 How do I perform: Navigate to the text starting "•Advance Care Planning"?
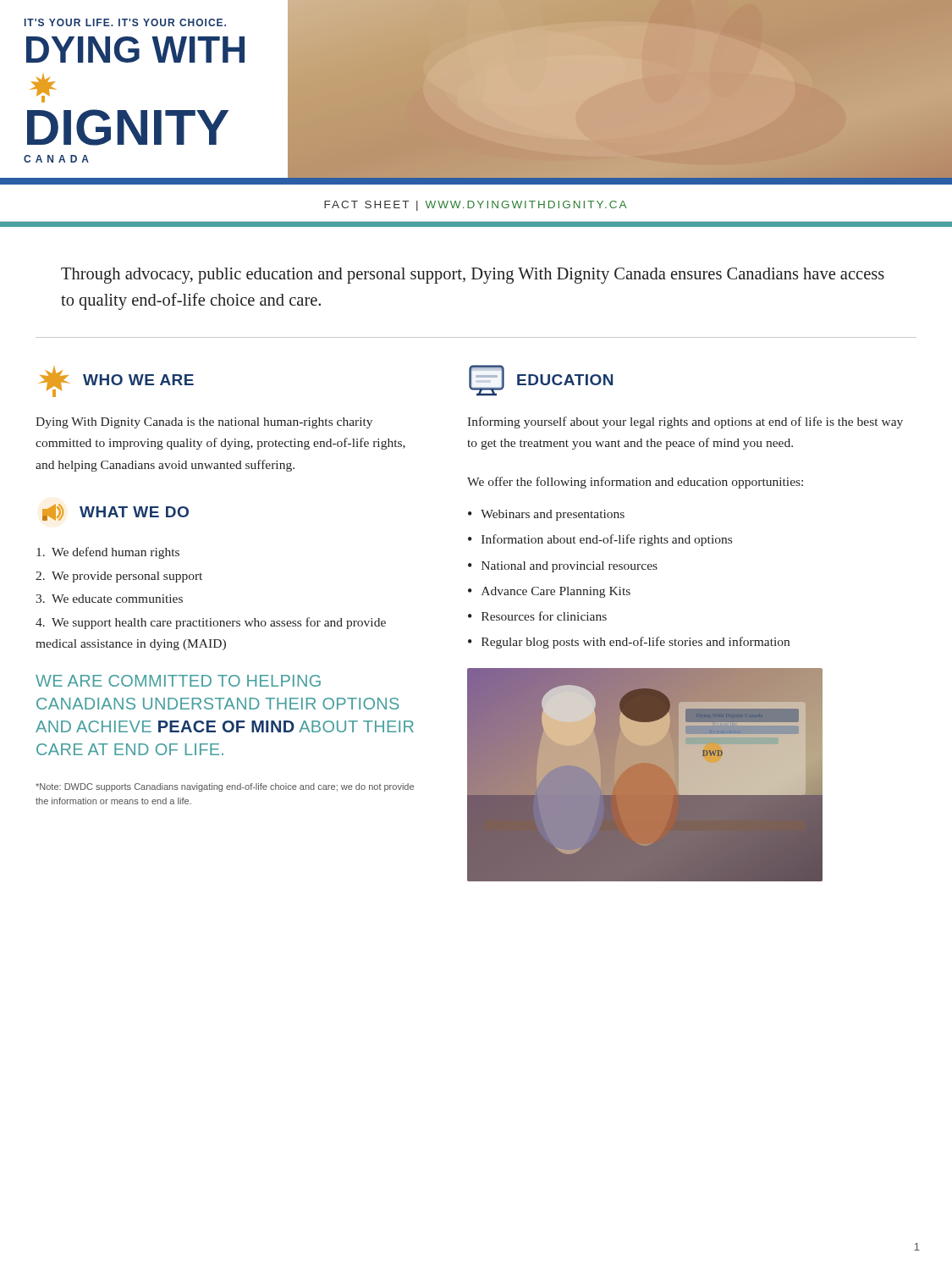click(x=549, y=591)
